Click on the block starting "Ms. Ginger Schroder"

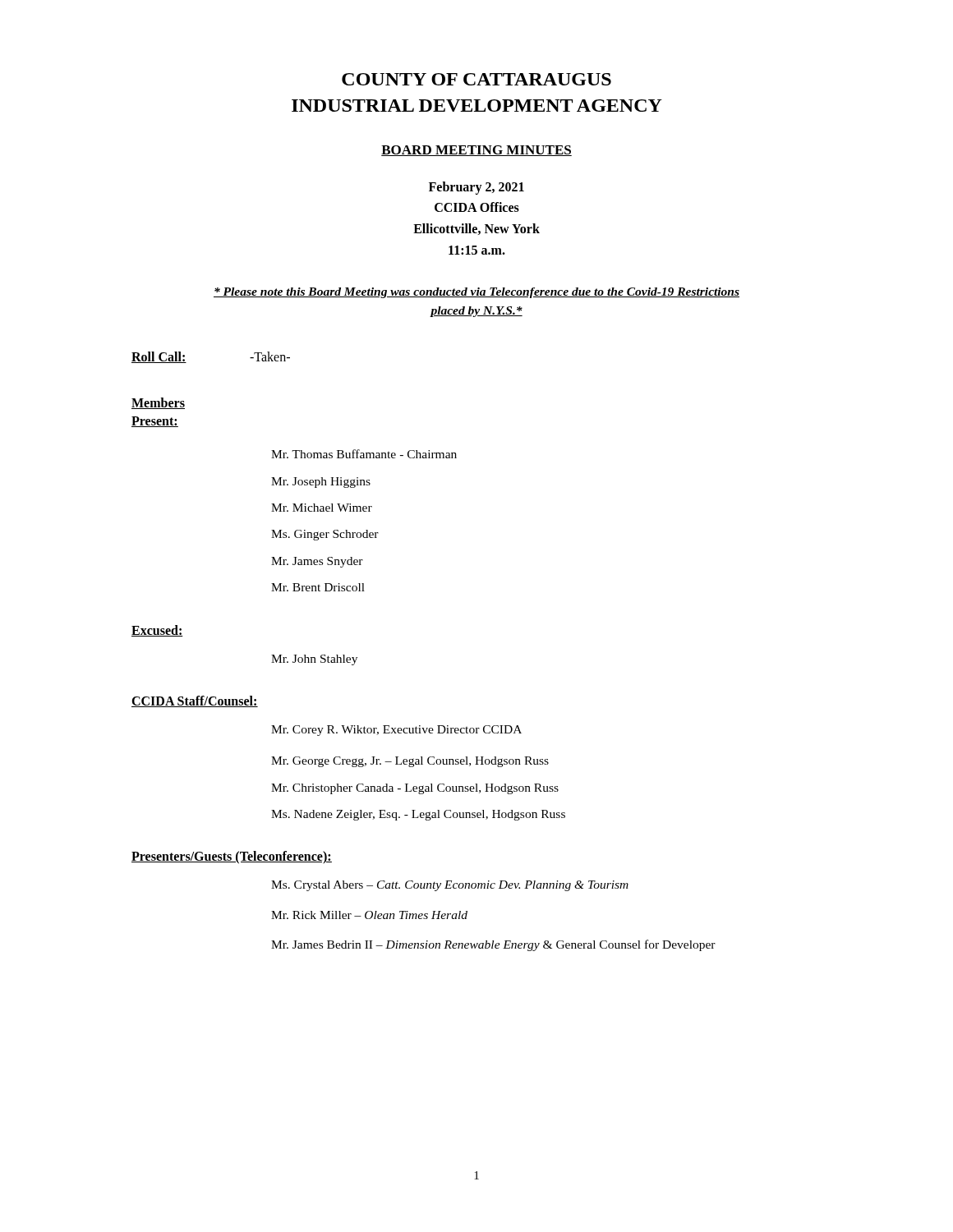coord(325,534)
